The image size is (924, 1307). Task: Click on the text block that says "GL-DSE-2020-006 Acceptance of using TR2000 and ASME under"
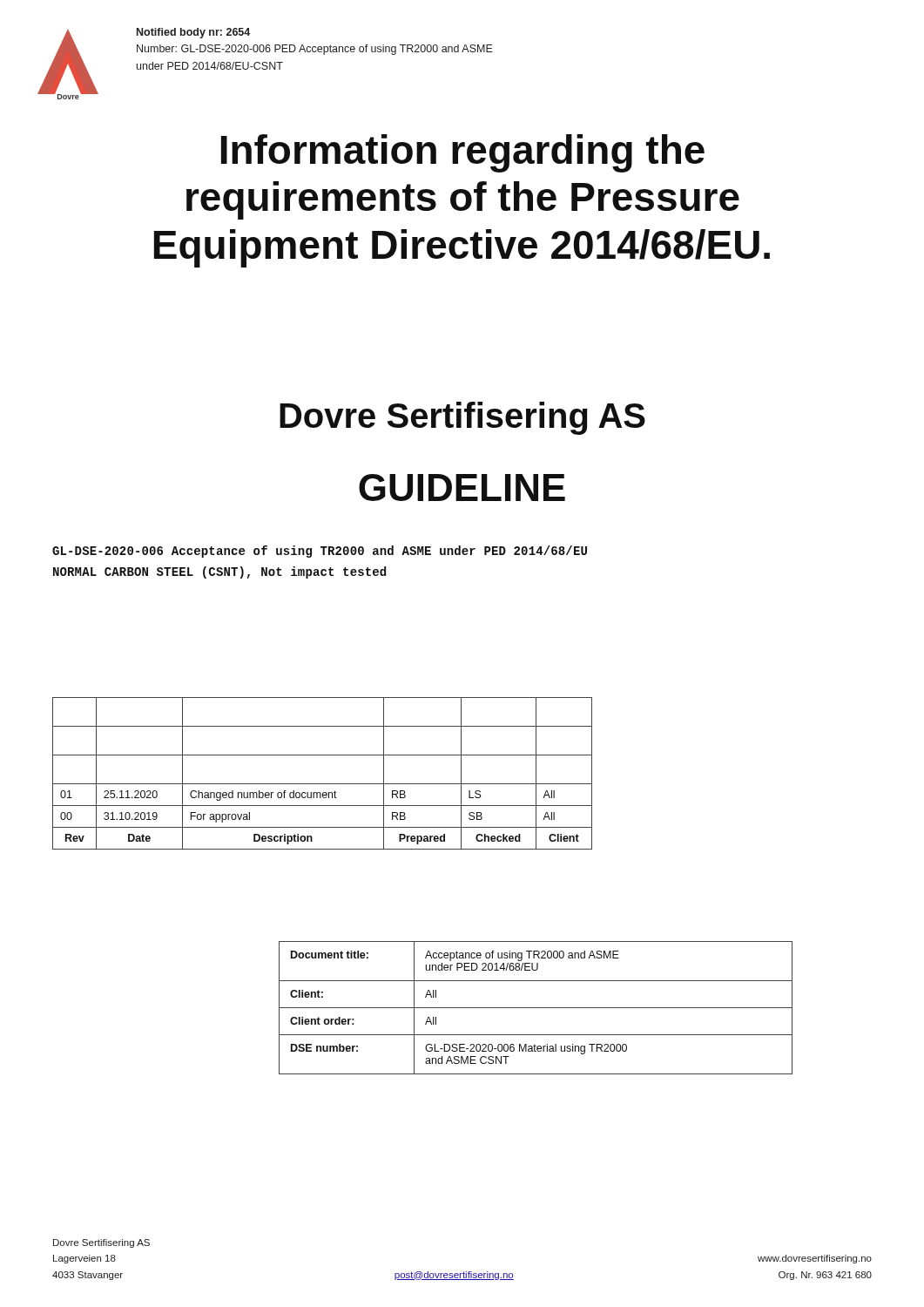click(x=462, y=552)
